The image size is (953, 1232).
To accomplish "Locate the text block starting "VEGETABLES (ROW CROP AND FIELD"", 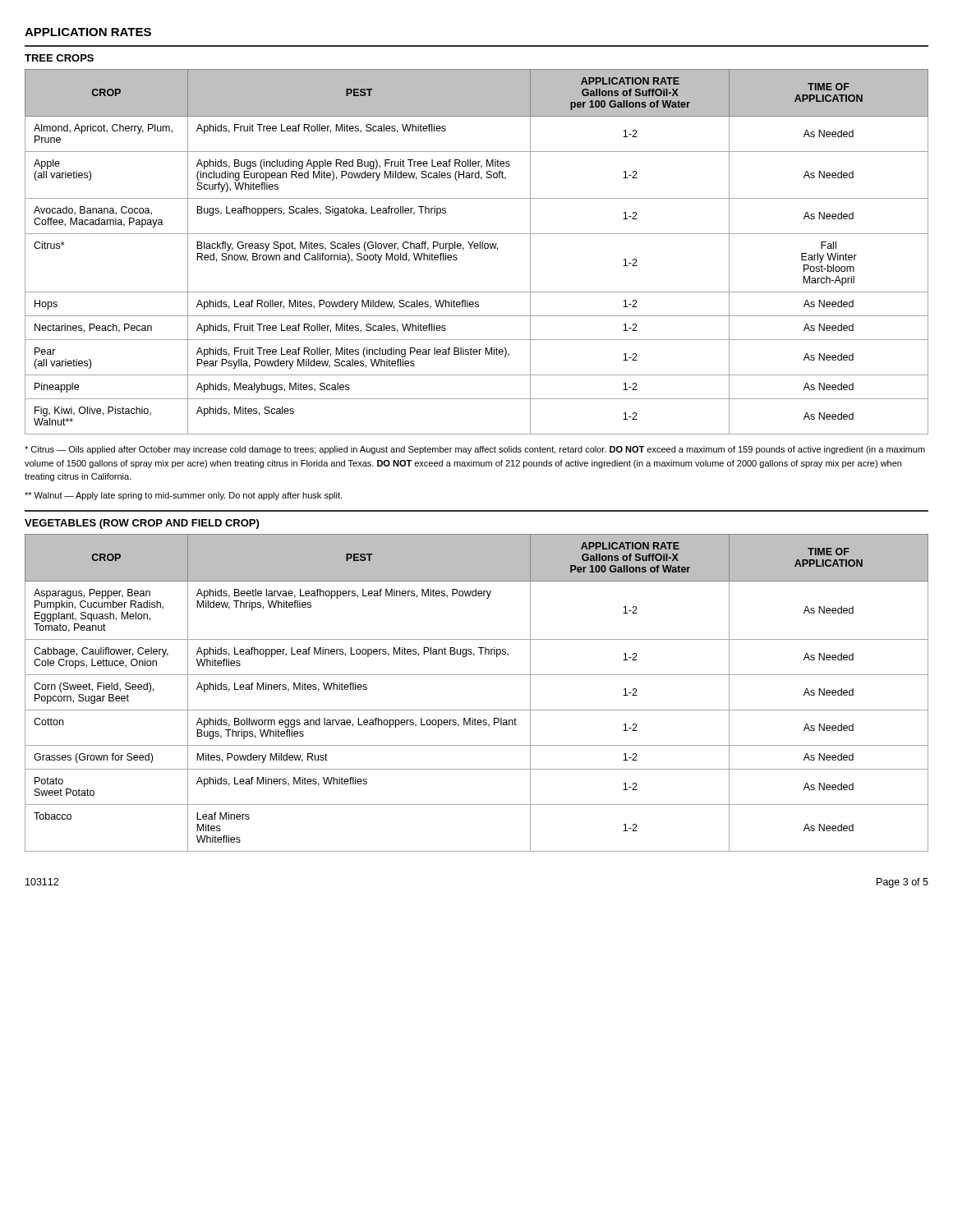I will (142, 523).
